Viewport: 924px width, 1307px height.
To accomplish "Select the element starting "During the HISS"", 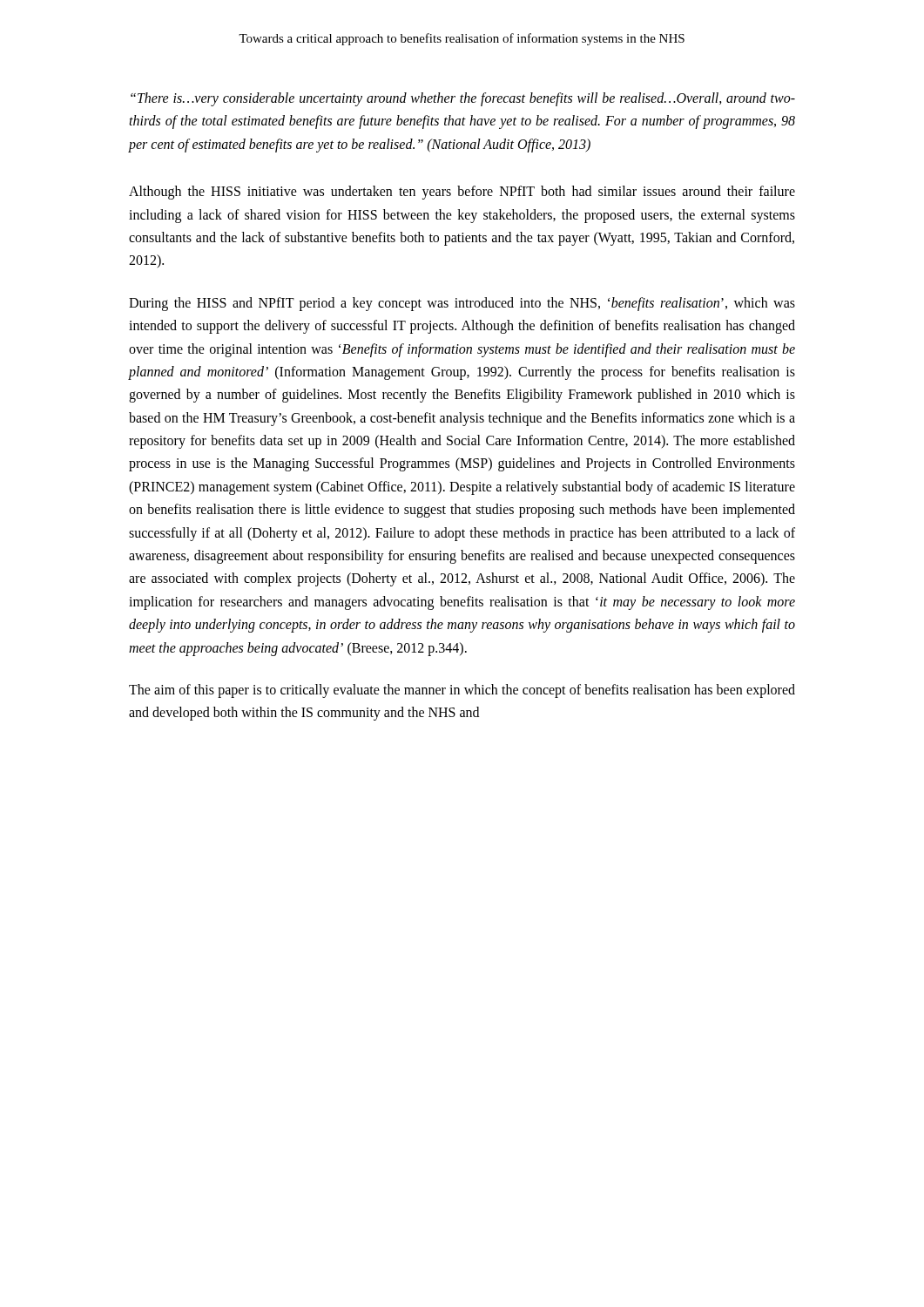I will pos(462,475).
